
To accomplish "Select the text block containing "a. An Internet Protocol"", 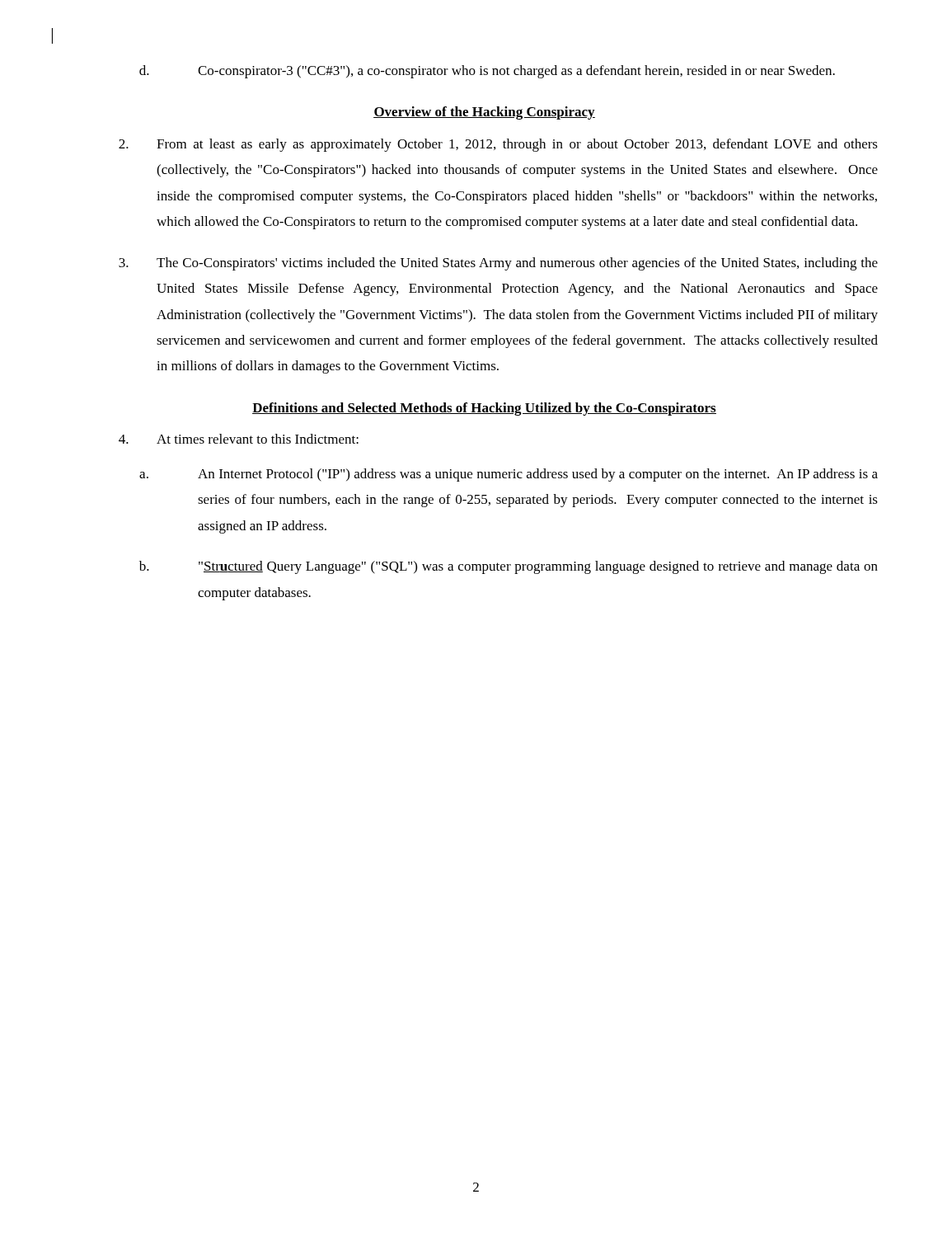I will [x=484, y=500].
